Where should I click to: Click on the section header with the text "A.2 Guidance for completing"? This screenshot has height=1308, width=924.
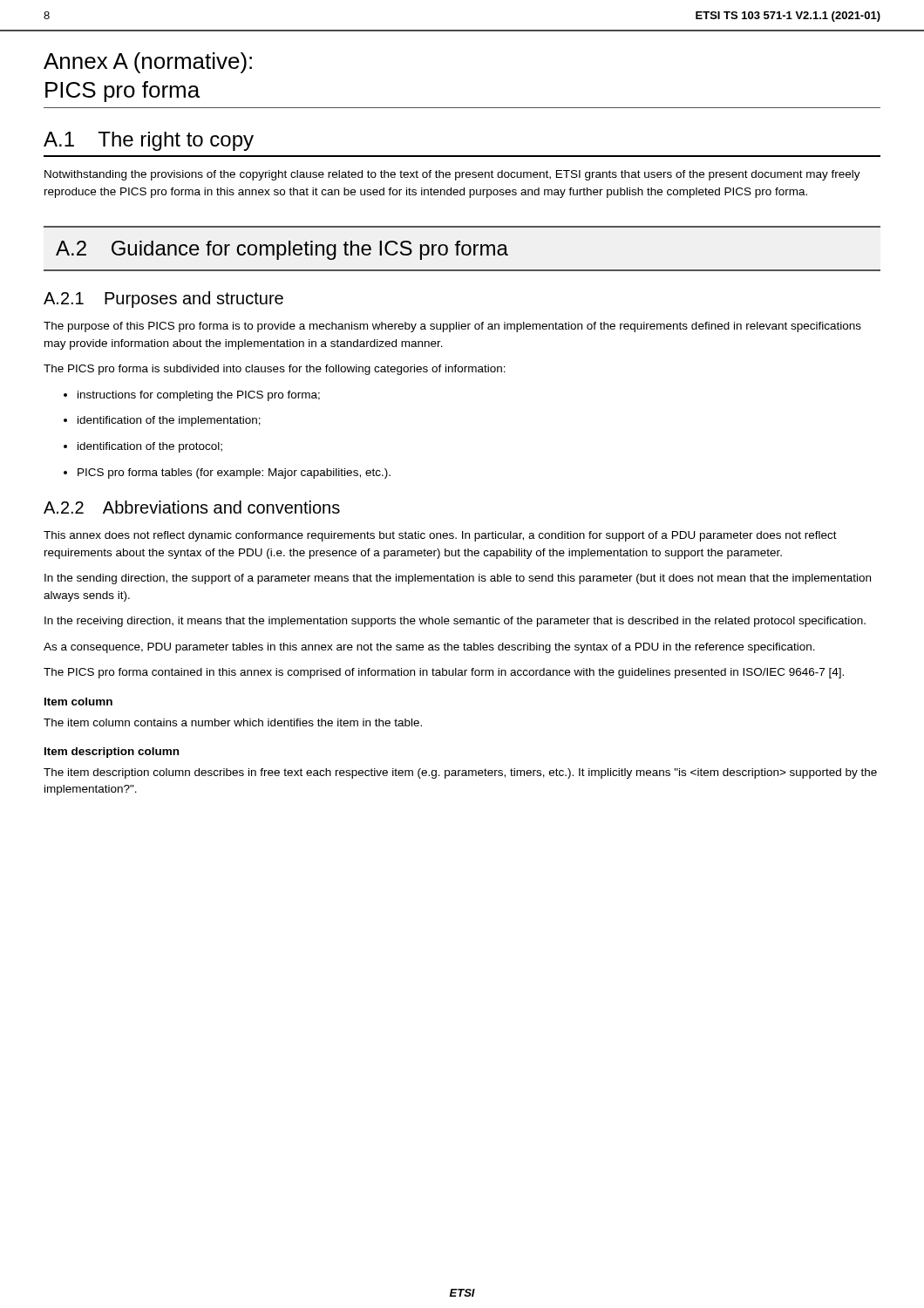click(x=462, y=249)
